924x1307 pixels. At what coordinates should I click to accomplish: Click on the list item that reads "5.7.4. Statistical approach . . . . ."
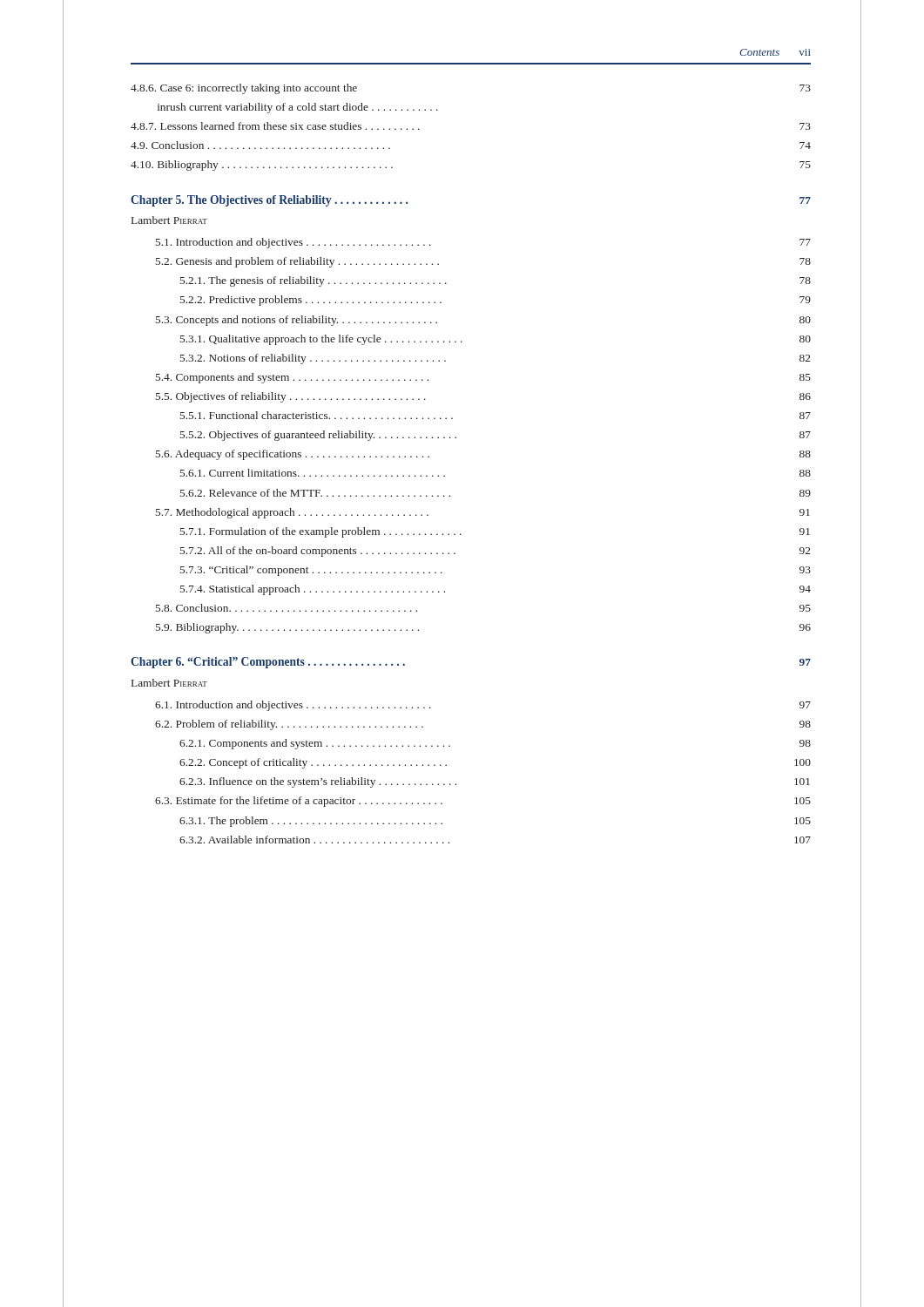[236, 589]
